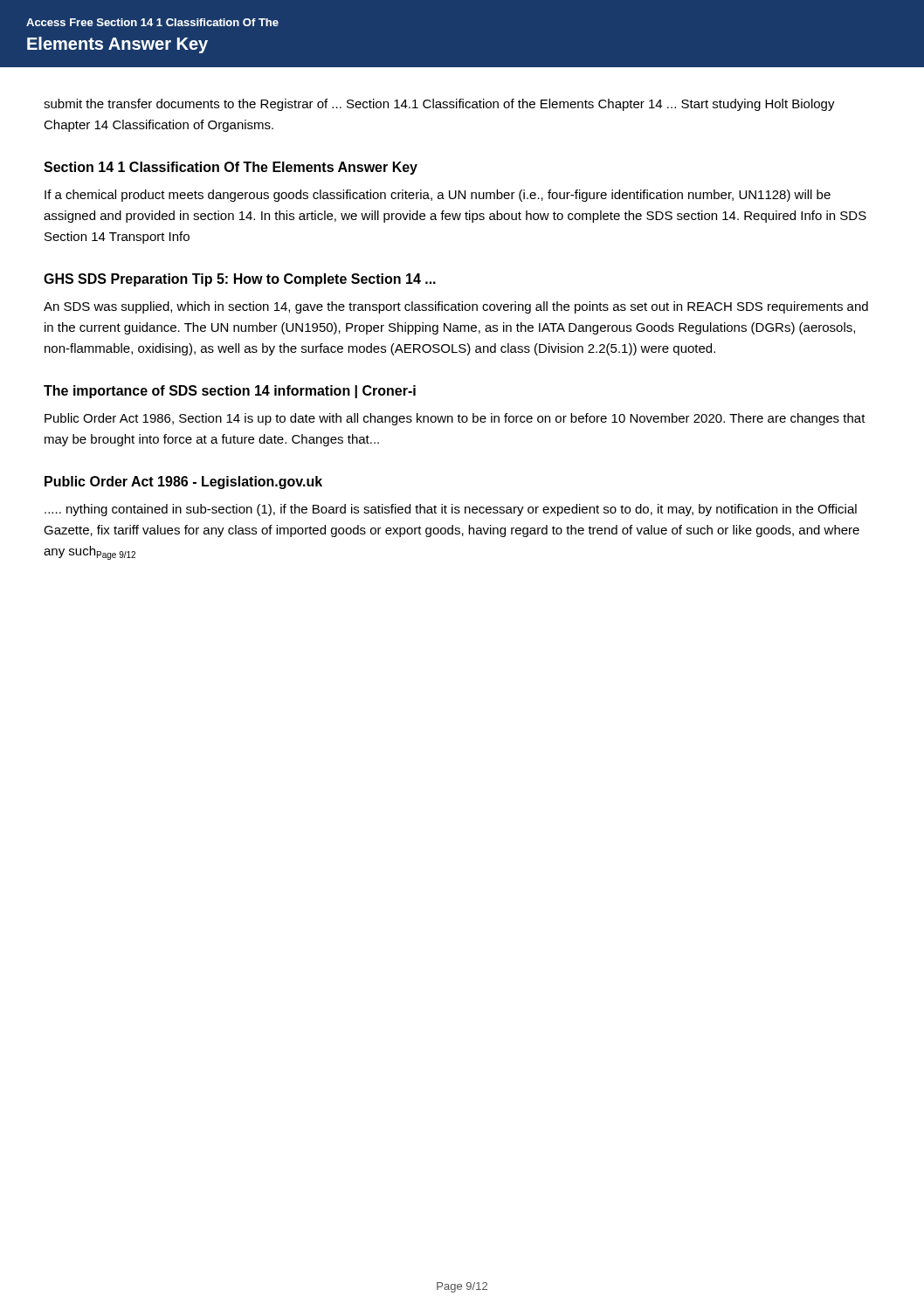924x1310 pixels.
Task: Find the text block with the text "submit the transfer documents to the Registrar"
Action: click(x=439, y=114)
